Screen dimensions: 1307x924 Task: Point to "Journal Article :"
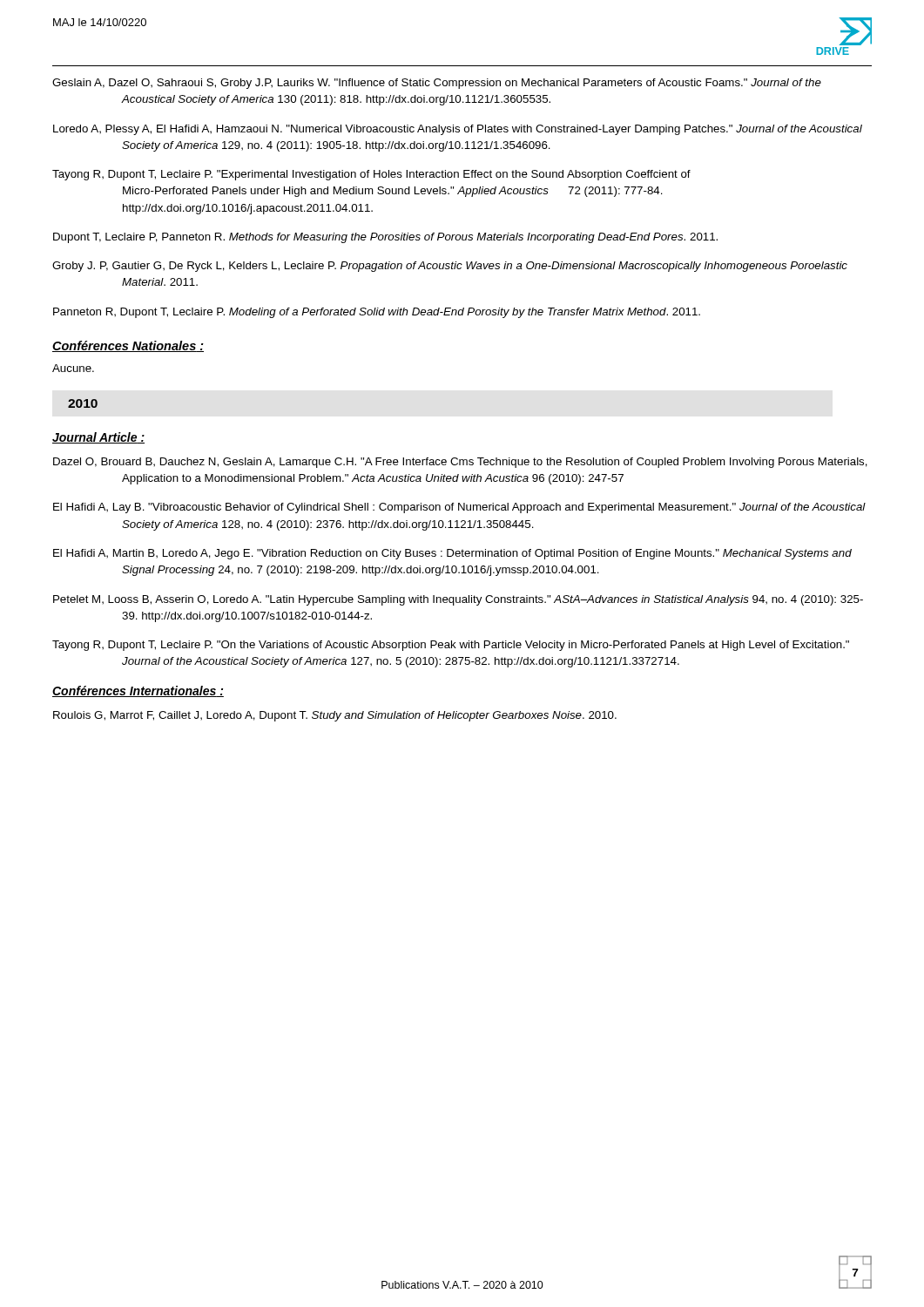point(98,437)
